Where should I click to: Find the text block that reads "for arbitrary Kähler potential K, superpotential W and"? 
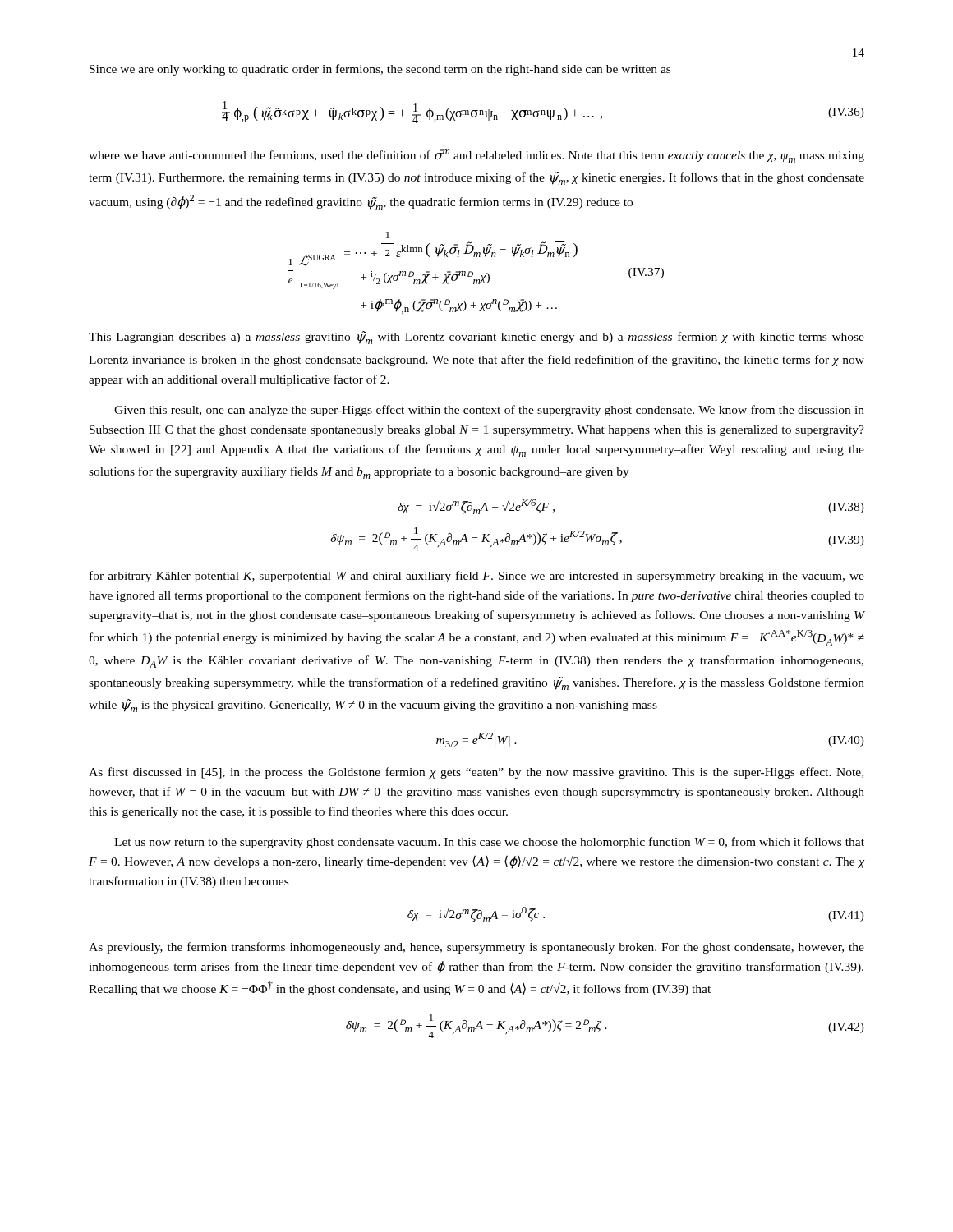476,642
